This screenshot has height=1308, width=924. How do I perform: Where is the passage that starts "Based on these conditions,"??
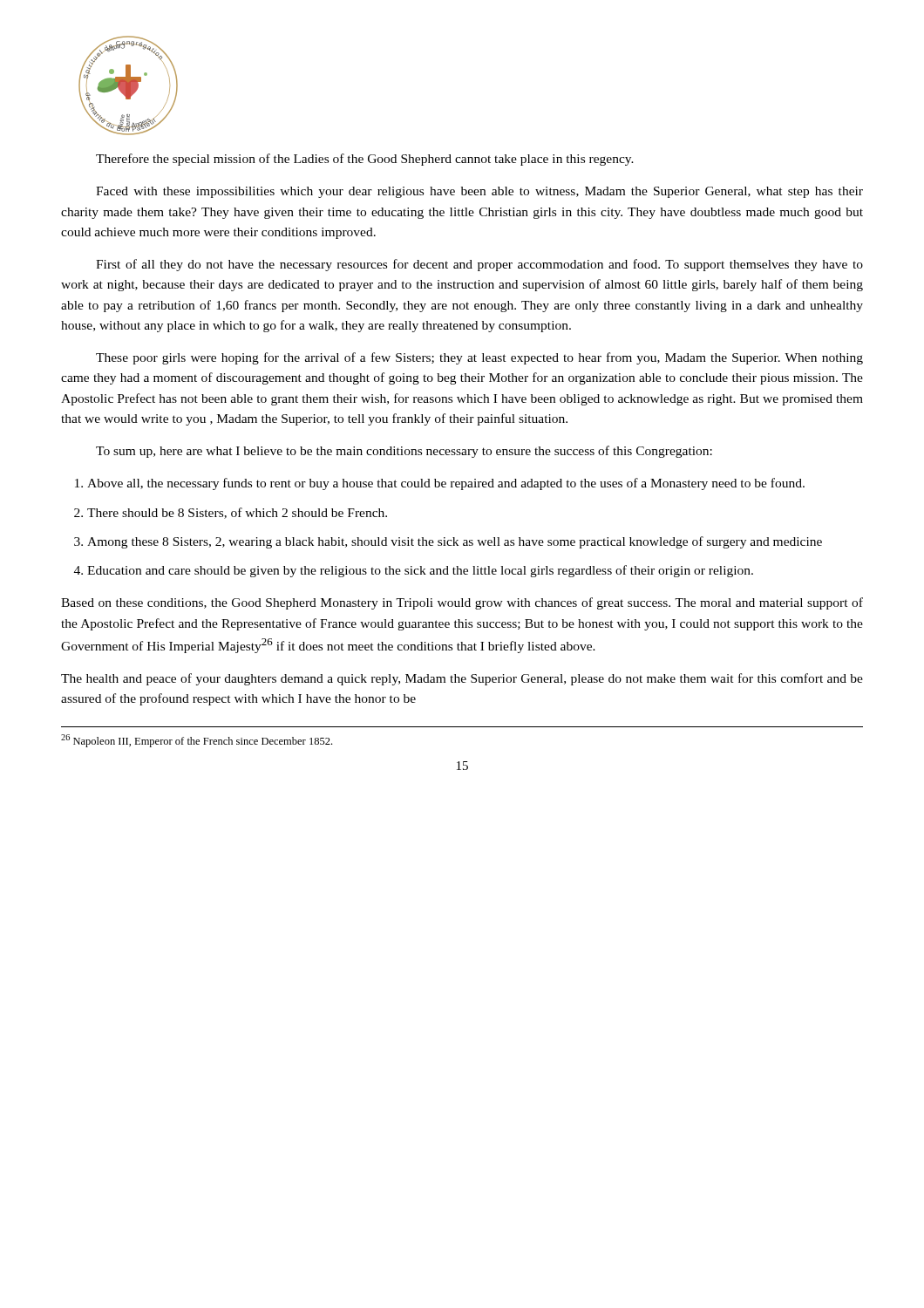pyautogui.click(x=462, y=624)
